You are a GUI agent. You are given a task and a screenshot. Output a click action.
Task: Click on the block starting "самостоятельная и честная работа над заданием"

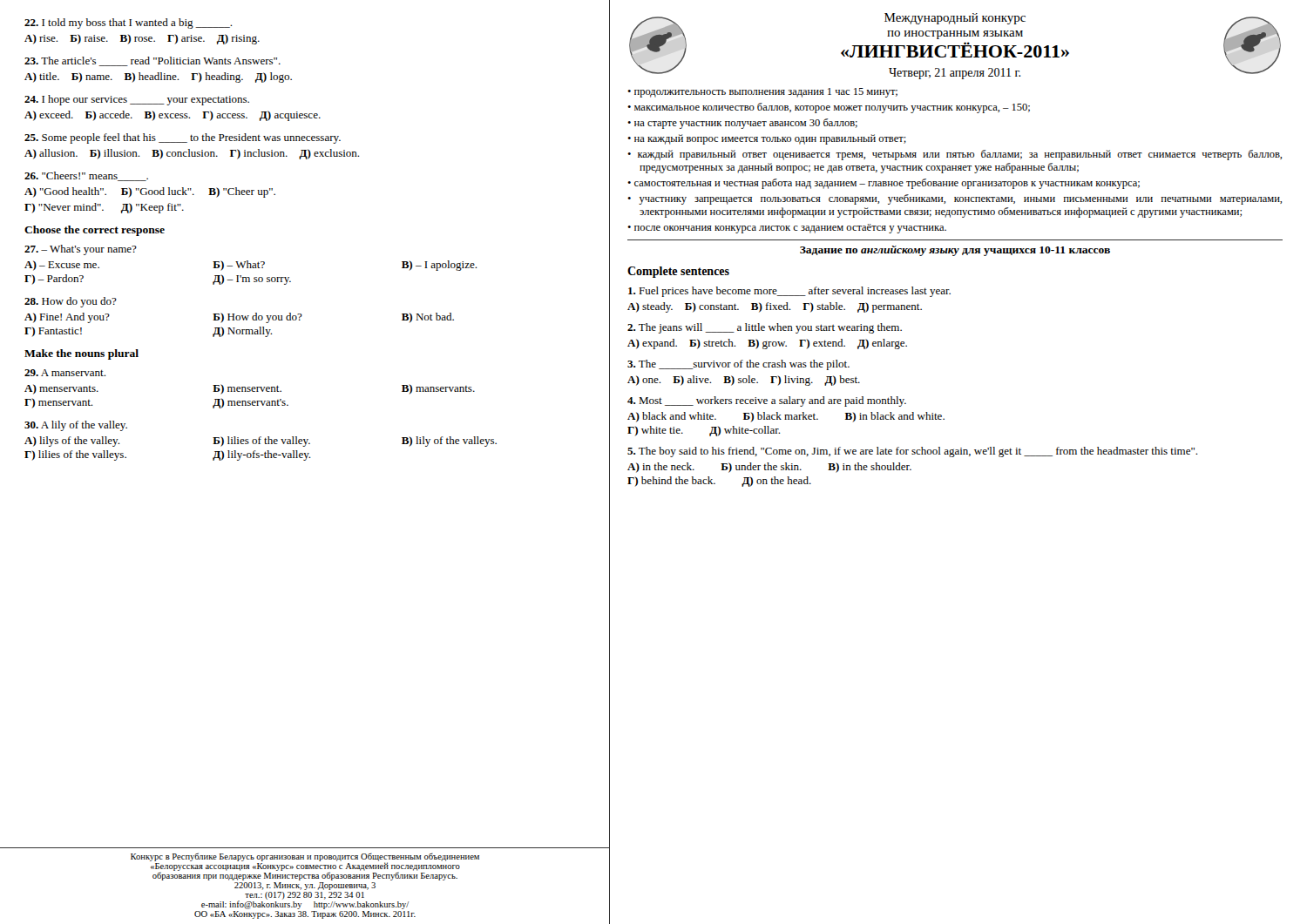click(x=955, y=183)
